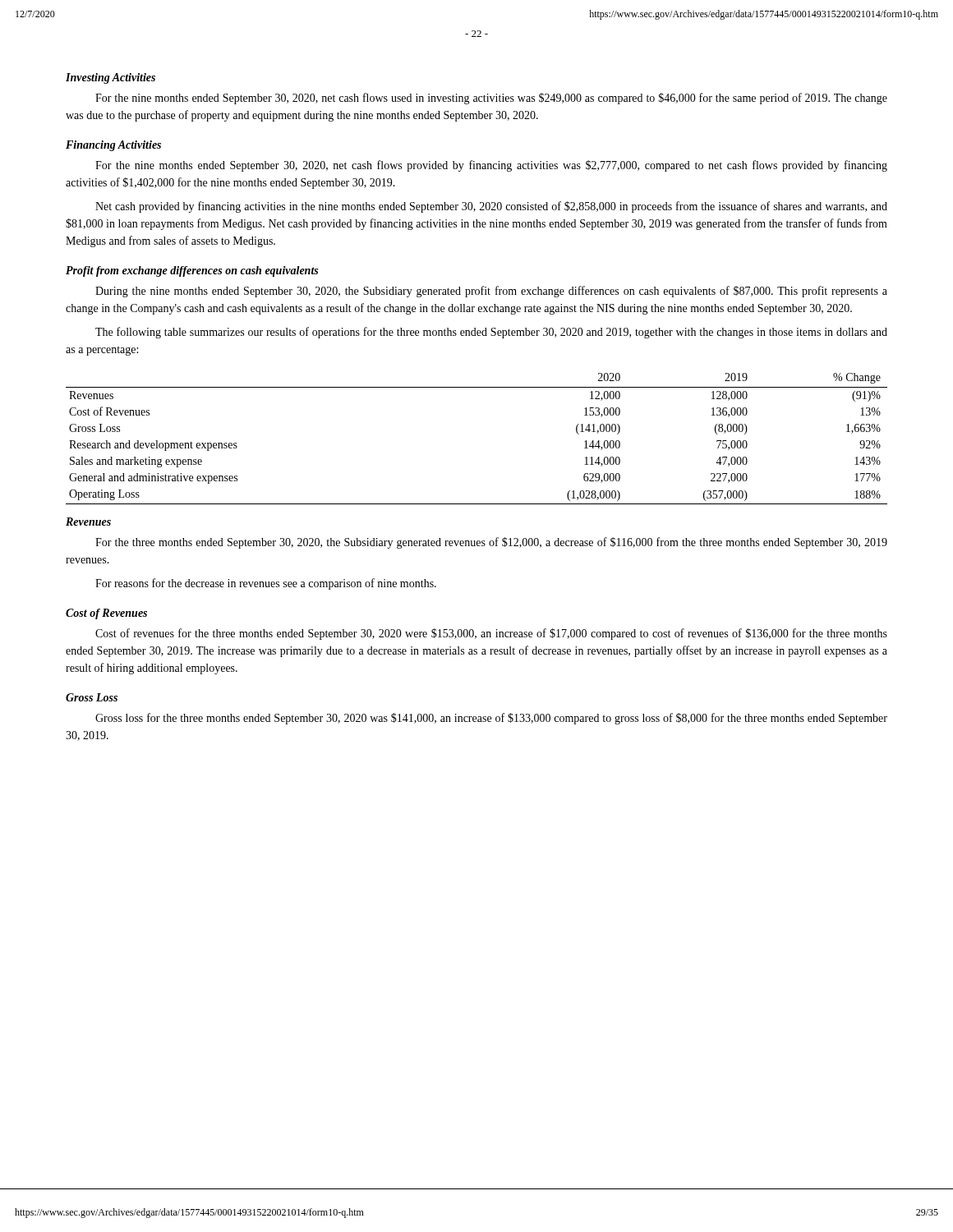Image resolution: width=953 pixels, height=1232 pixels.
Task: Select the section header containing "Profit from exchange differences on cash equivalents"
Action: coord(192,271)
